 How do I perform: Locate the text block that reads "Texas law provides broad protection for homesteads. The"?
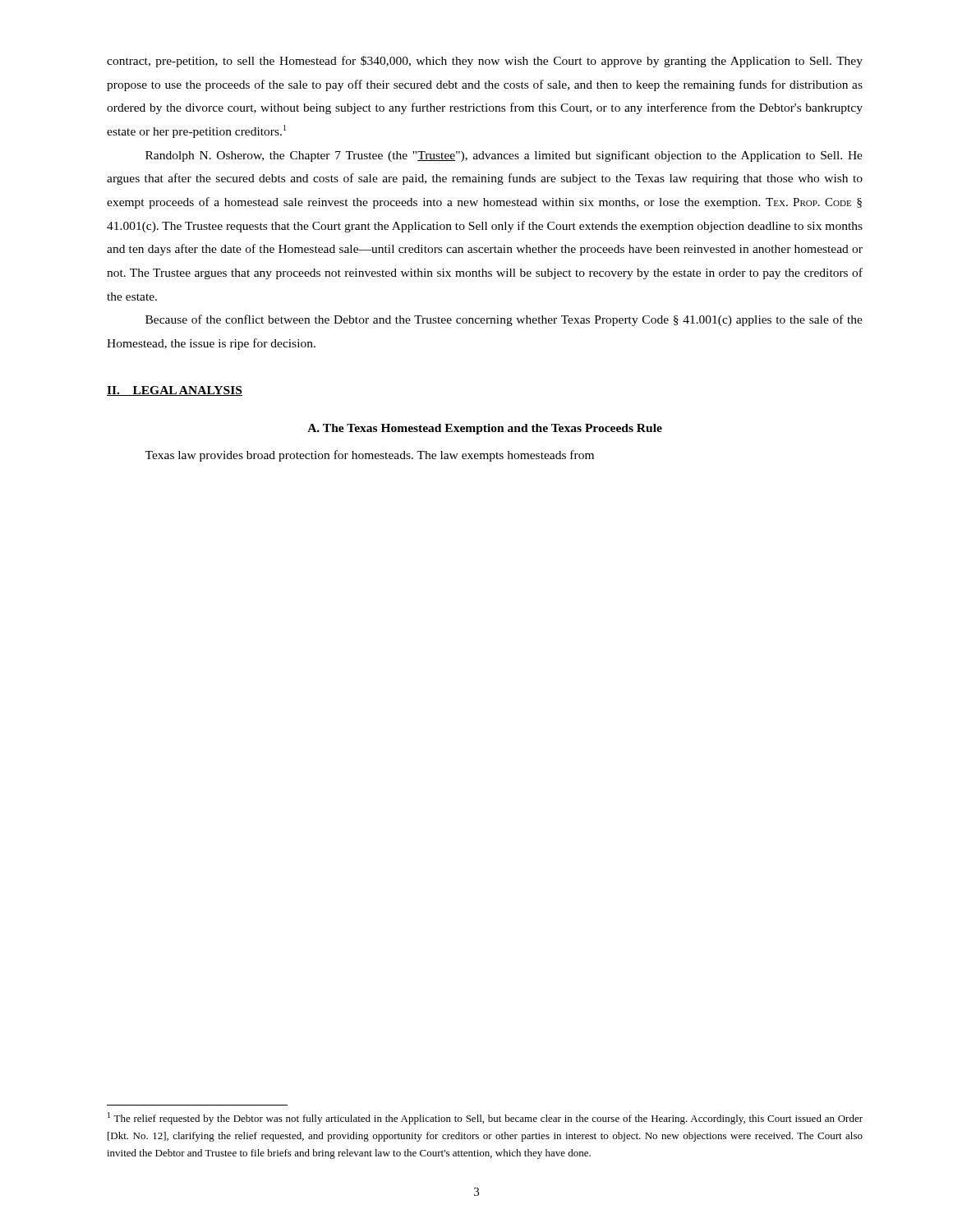pos(485,455)
